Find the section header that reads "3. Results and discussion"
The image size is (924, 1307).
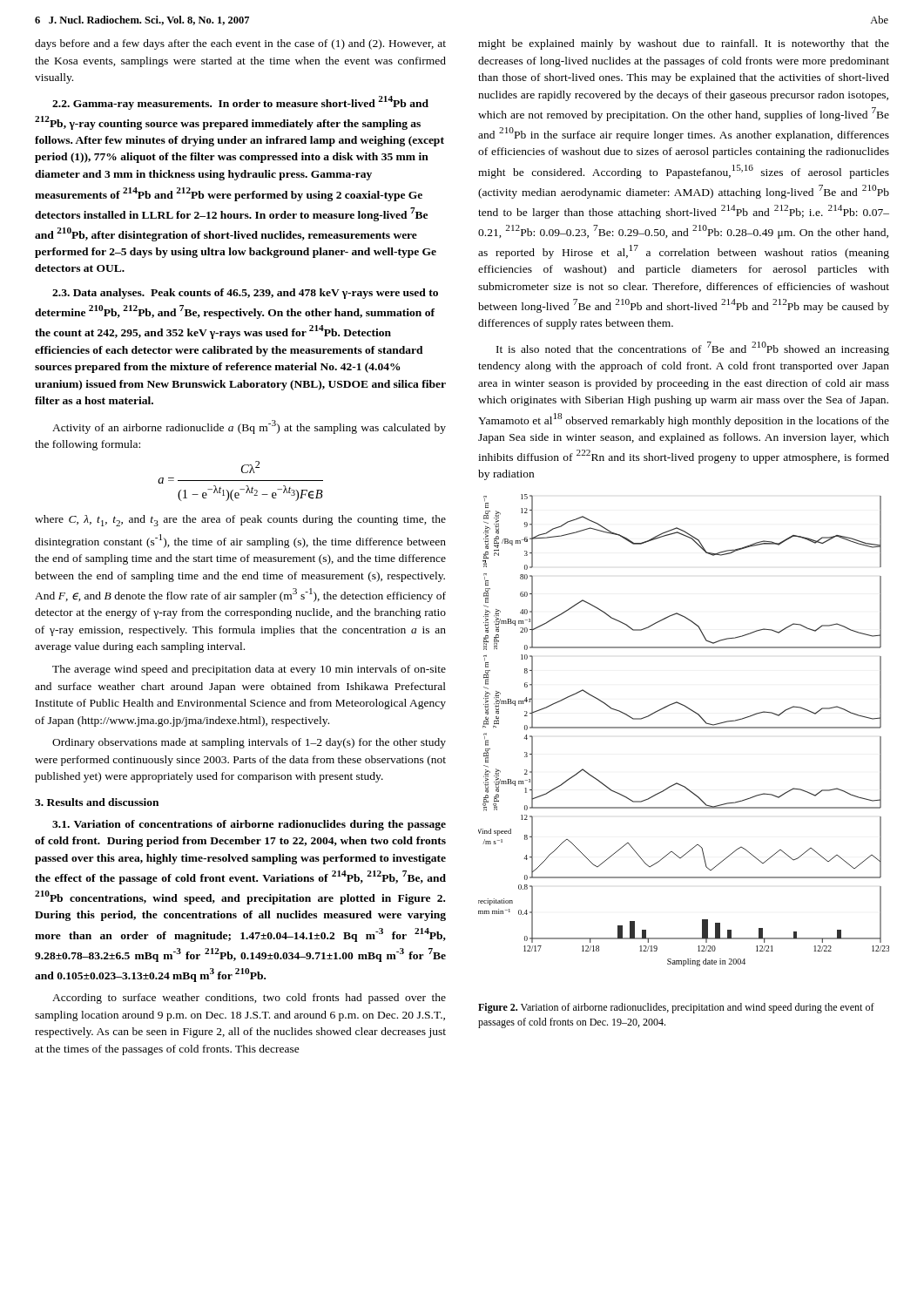[97, 802]
